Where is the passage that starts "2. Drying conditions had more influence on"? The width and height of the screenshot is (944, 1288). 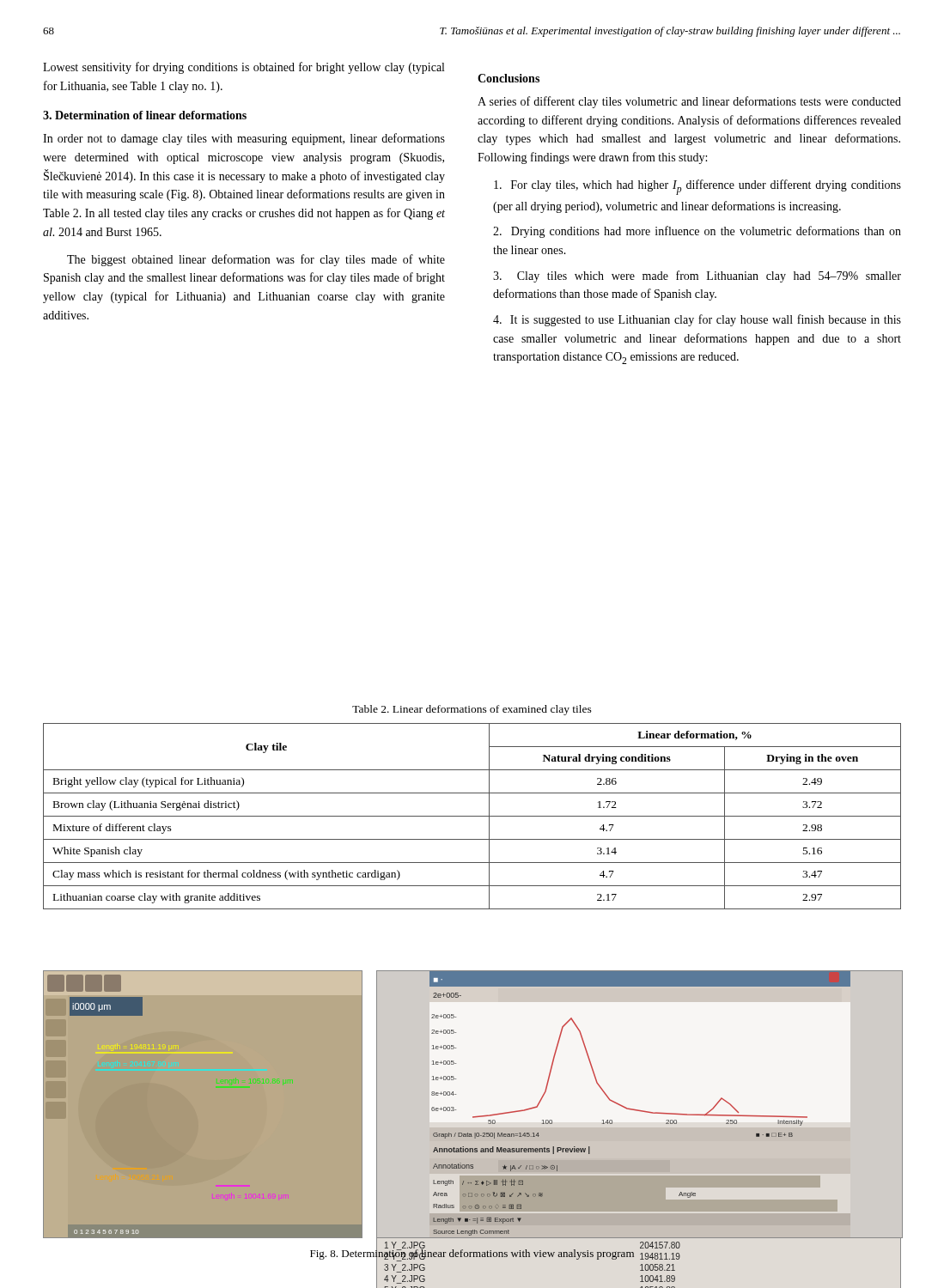(x=697, y=241)
